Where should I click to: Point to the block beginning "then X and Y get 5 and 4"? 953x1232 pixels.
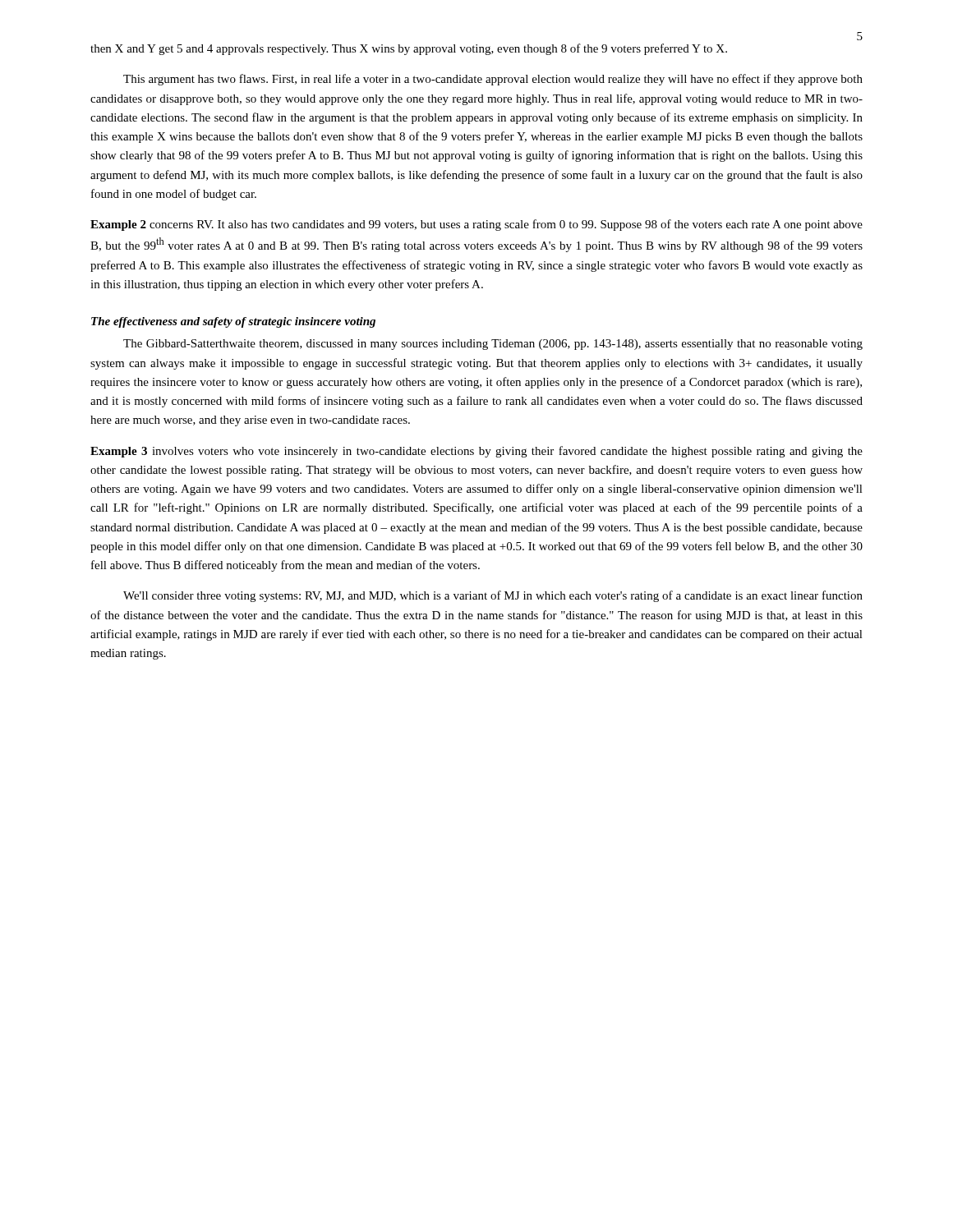[x=476, y=49]
